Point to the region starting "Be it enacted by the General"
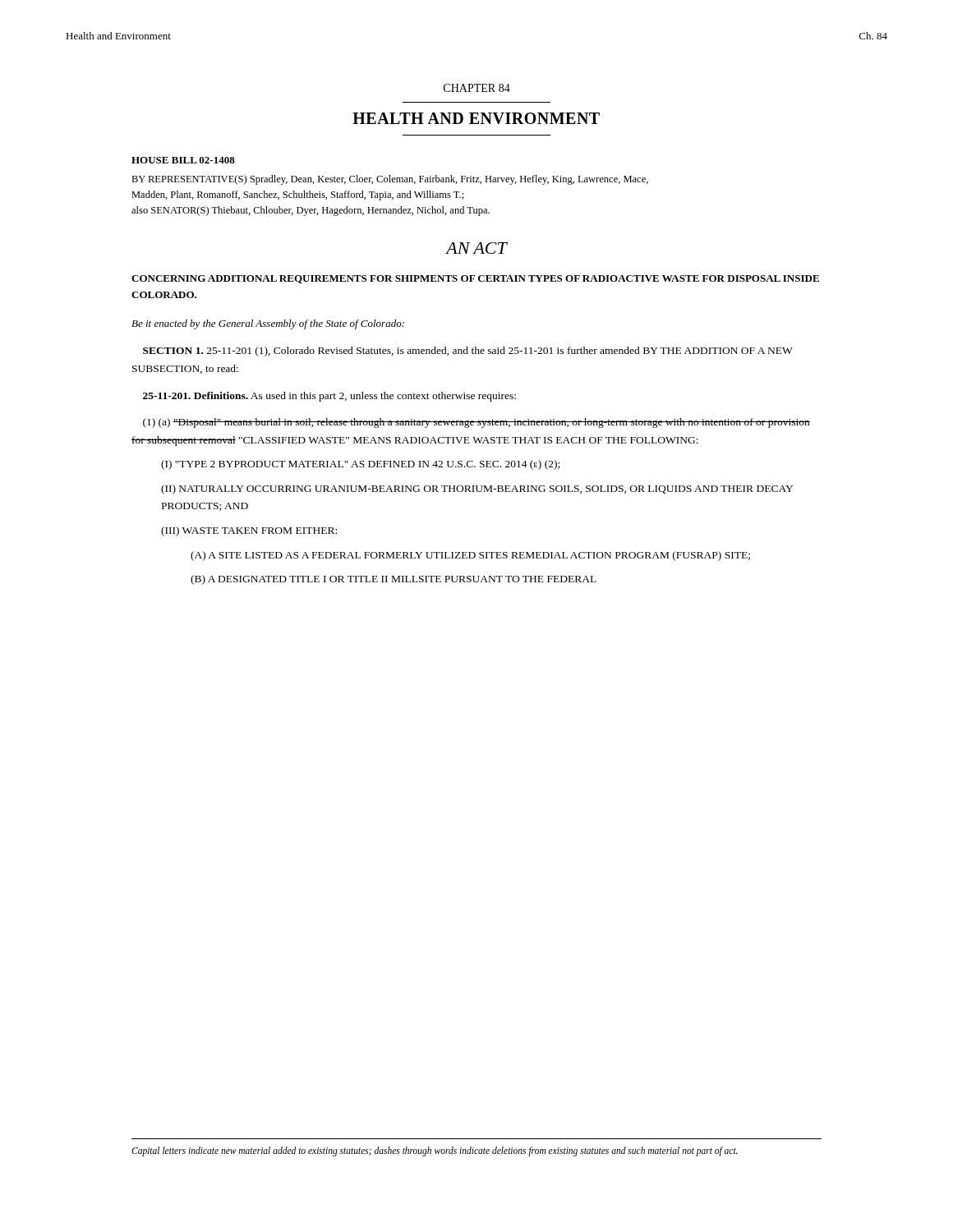 [268, 323]
